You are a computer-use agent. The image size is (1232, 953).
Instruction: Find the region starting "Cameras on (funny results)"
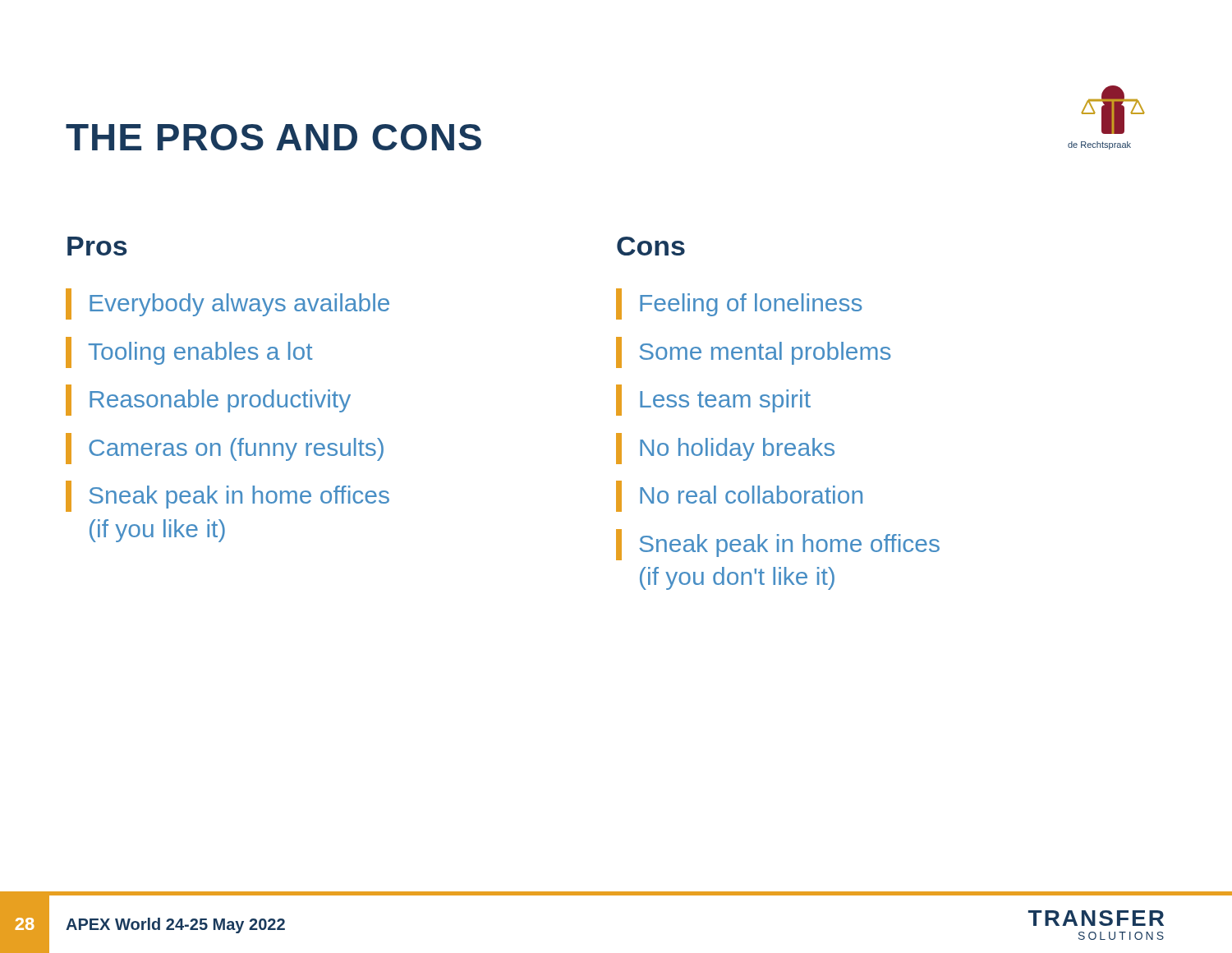coord(225,448)
